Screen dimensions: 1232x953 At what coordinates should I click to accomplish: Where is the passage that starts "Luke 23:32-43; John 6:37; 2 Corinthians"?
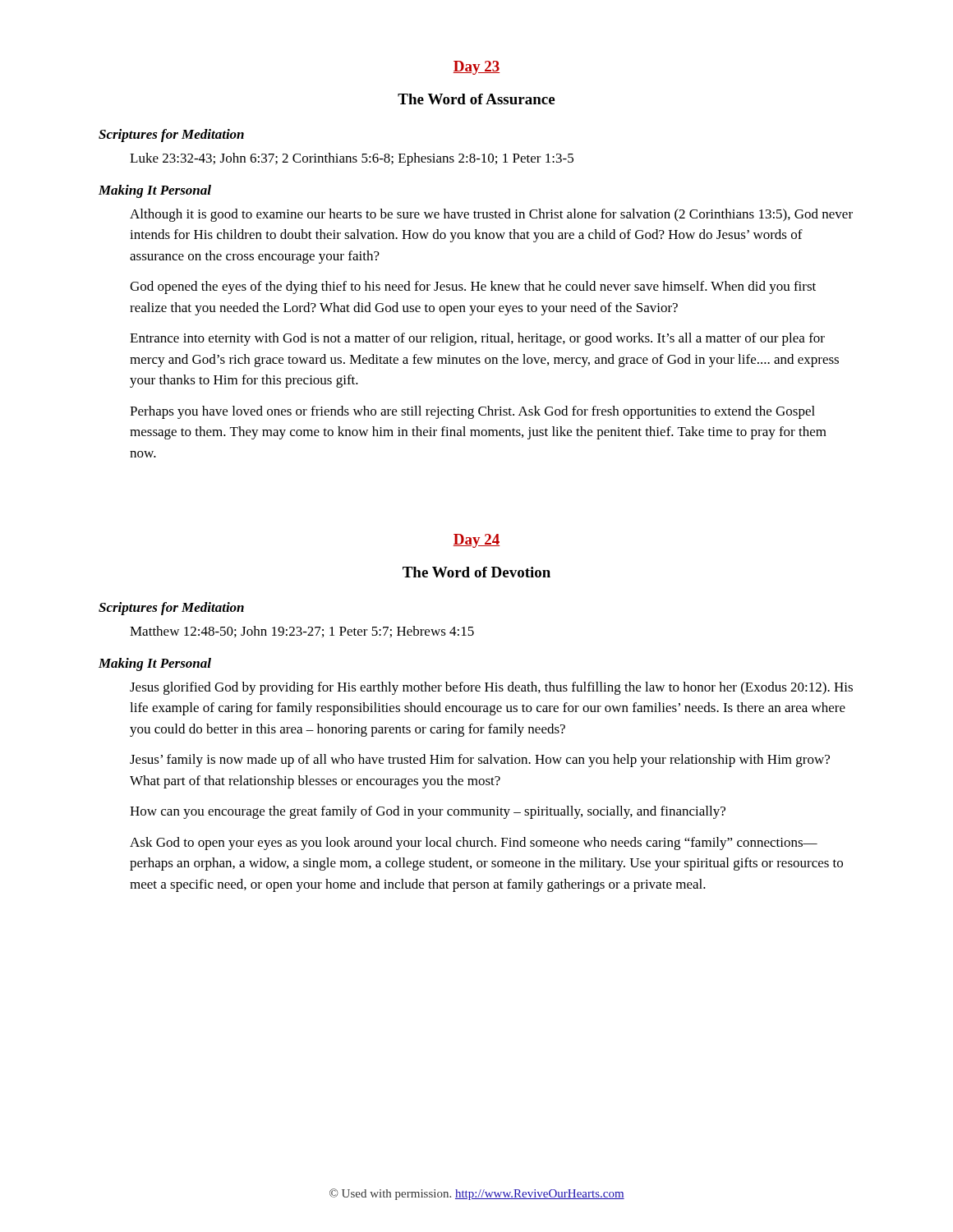coord(492,158)
